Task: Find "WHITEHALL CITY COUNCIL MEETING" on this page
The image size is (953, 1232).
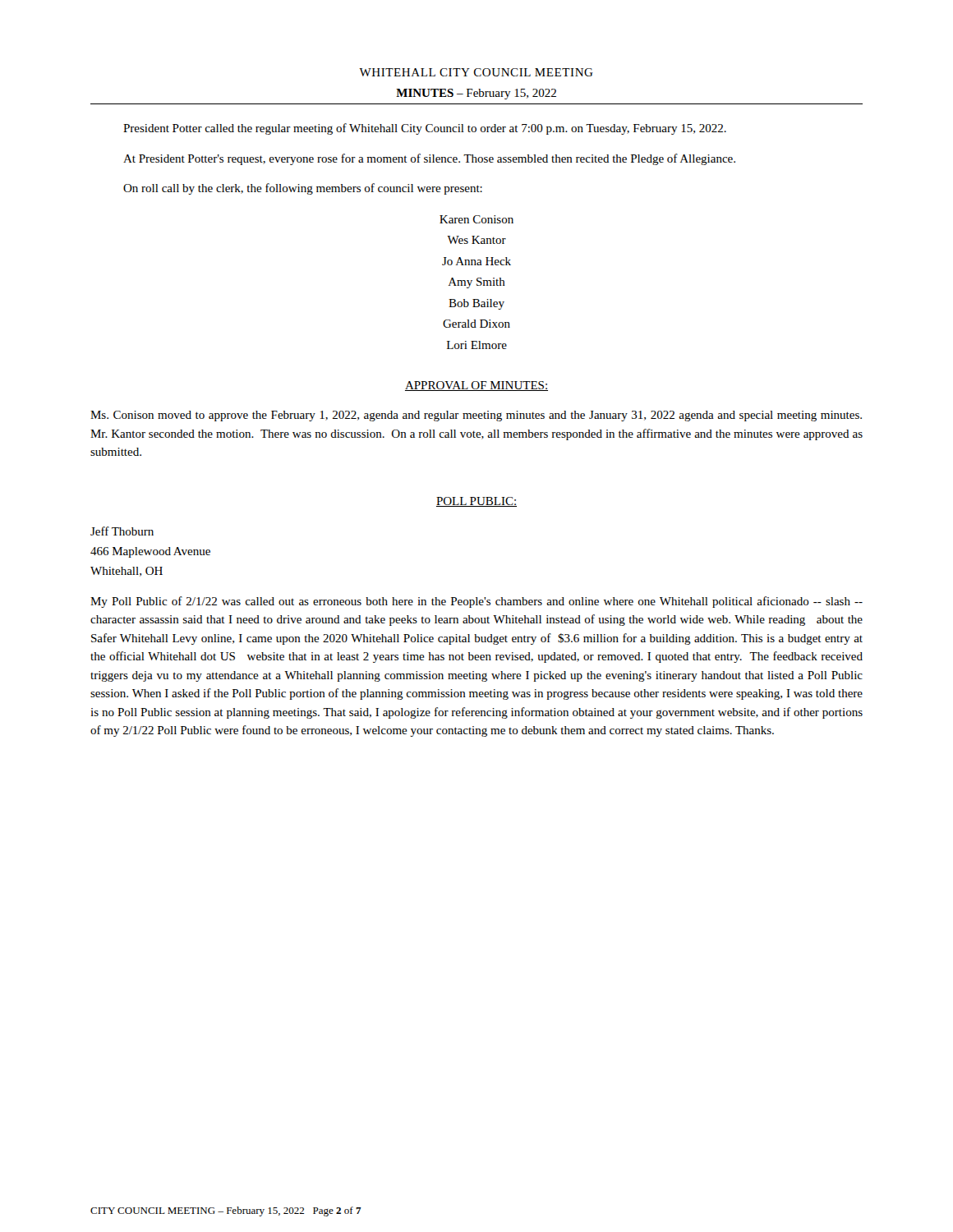Action: (x=476, y=73)
